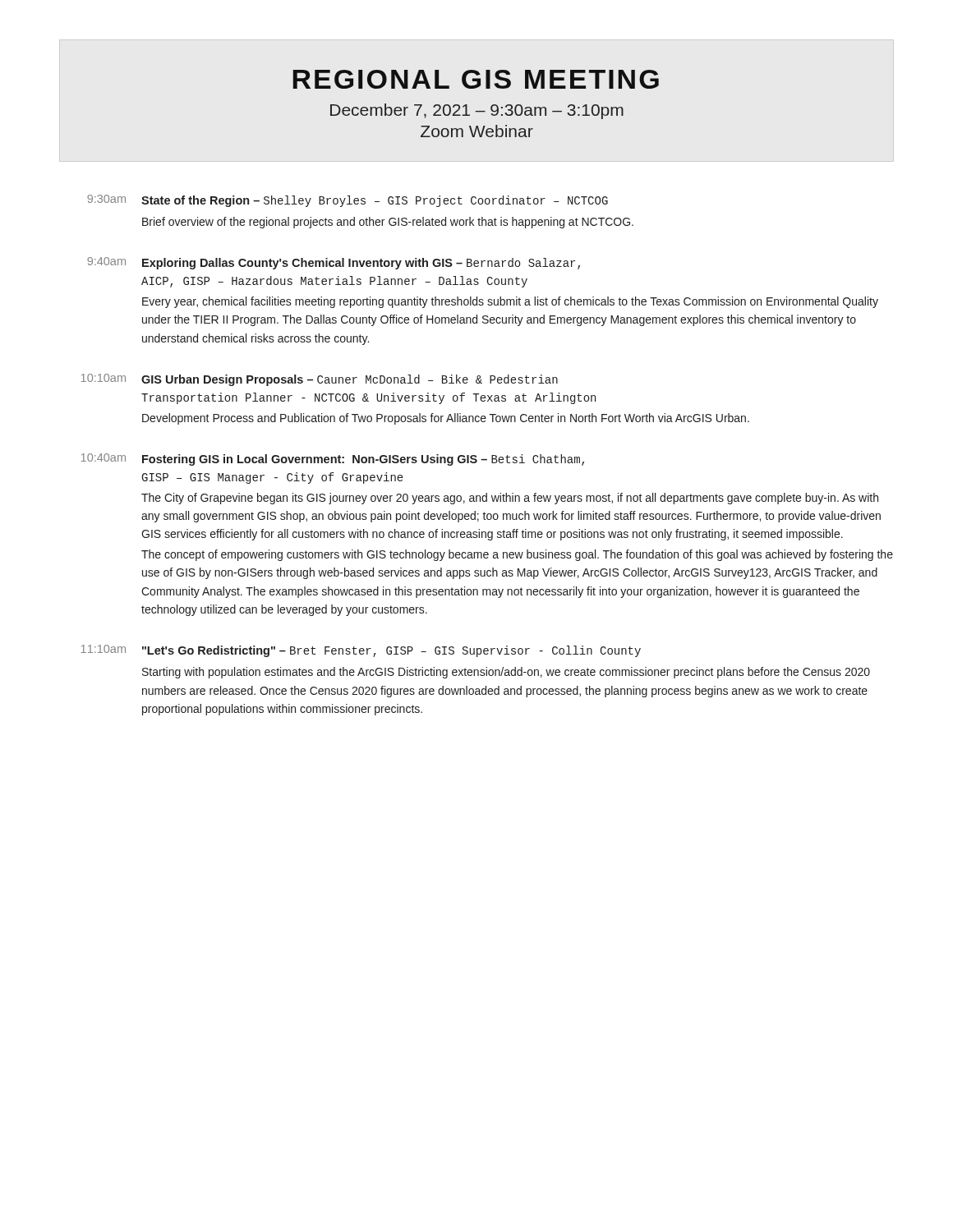
Task: Find the text starting "REGIONAL GIS MEETING"
Action: [x=476, y=102]
